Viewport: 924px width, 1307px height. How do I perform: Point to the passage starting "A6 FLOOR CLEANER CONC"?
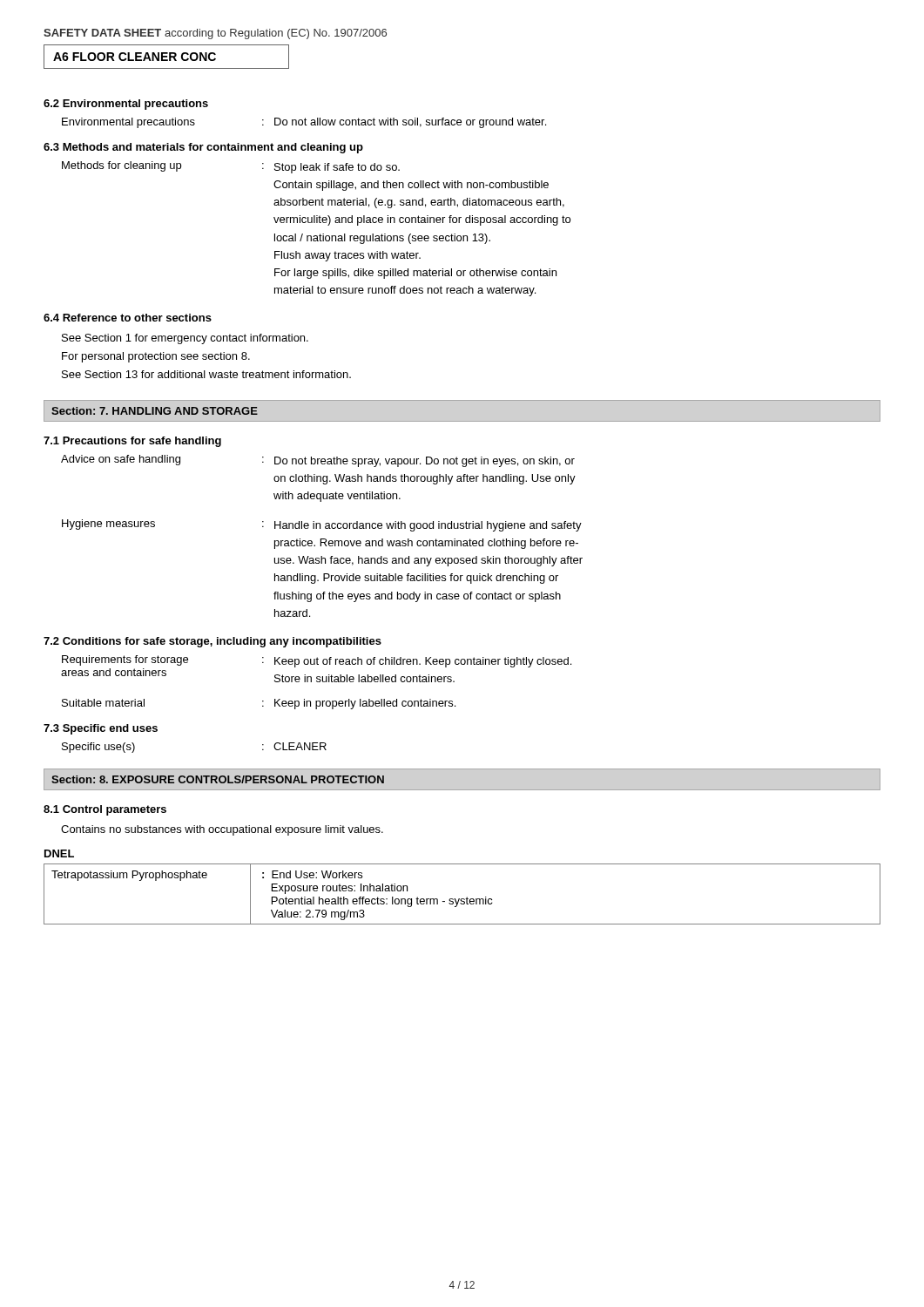[135, 57]
